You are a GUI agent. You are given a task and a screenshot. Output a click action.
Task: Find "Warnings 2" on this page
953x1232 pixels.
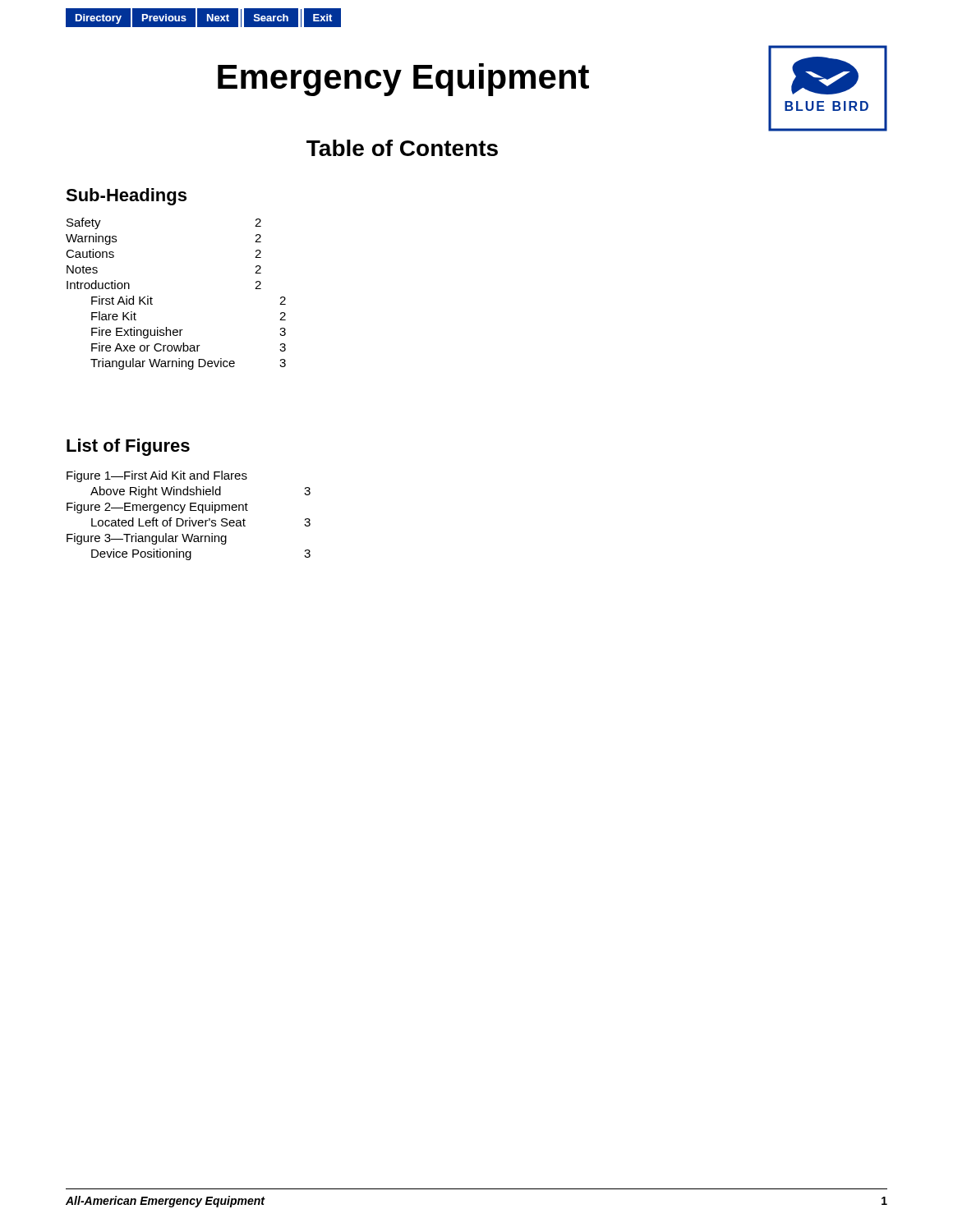click(x=90, y=239)
